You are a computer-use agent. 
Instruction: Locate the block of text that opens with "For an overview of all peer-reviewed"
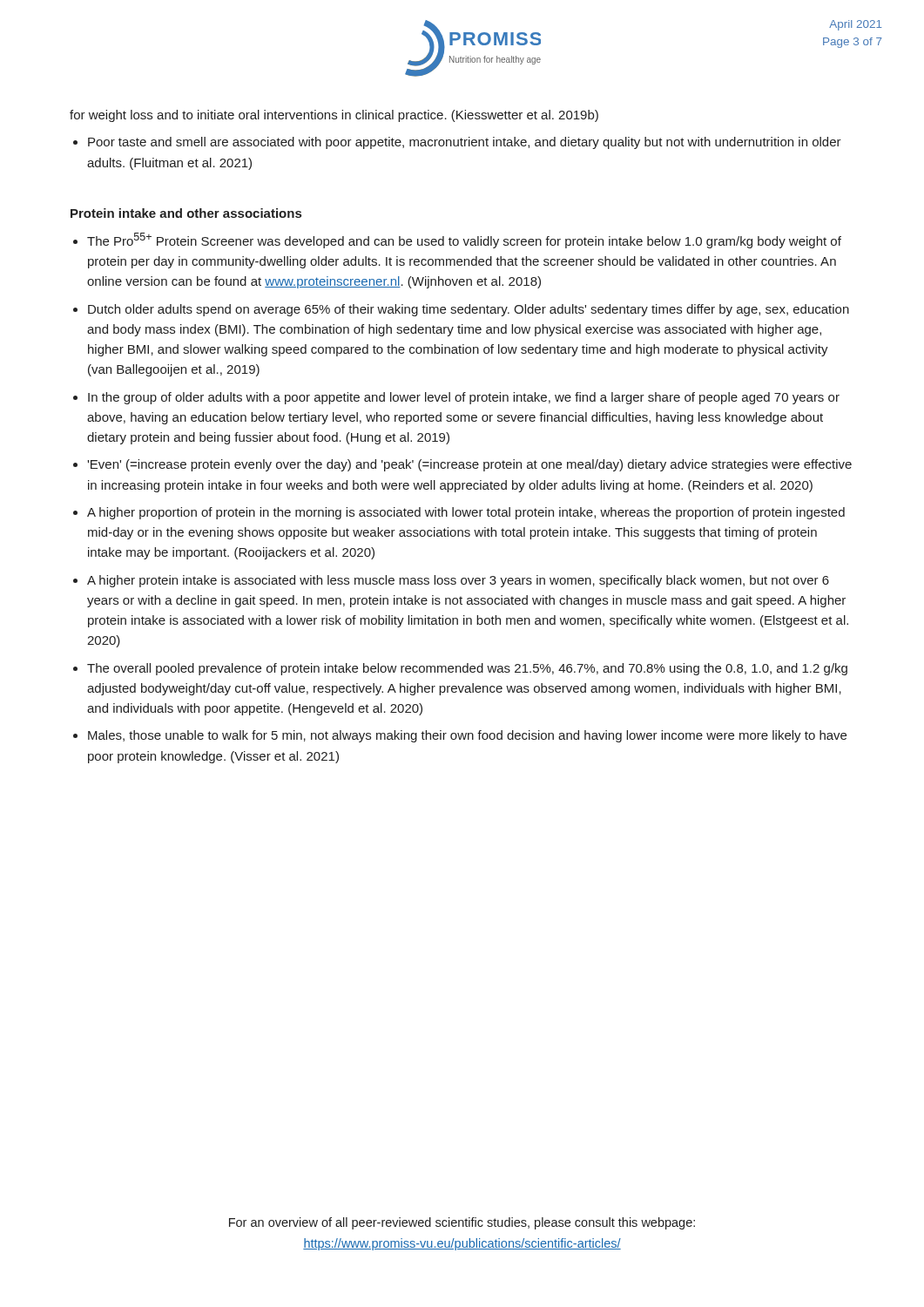[x=462, y=1233]
